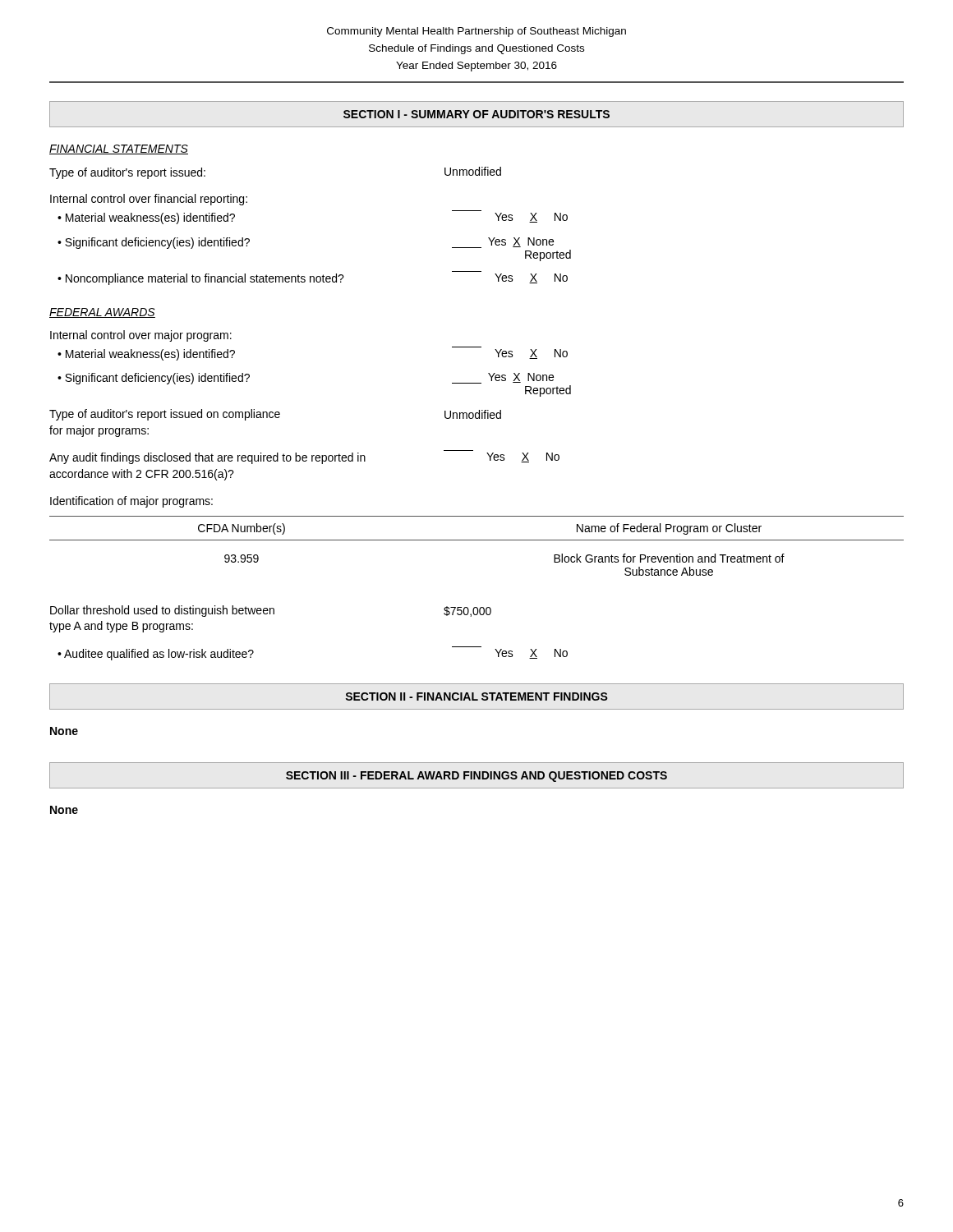Find the text starting "SECTION III - FEDERAL AWARD FINDINGS AND QUESTIONED"

tap(476, 776)
